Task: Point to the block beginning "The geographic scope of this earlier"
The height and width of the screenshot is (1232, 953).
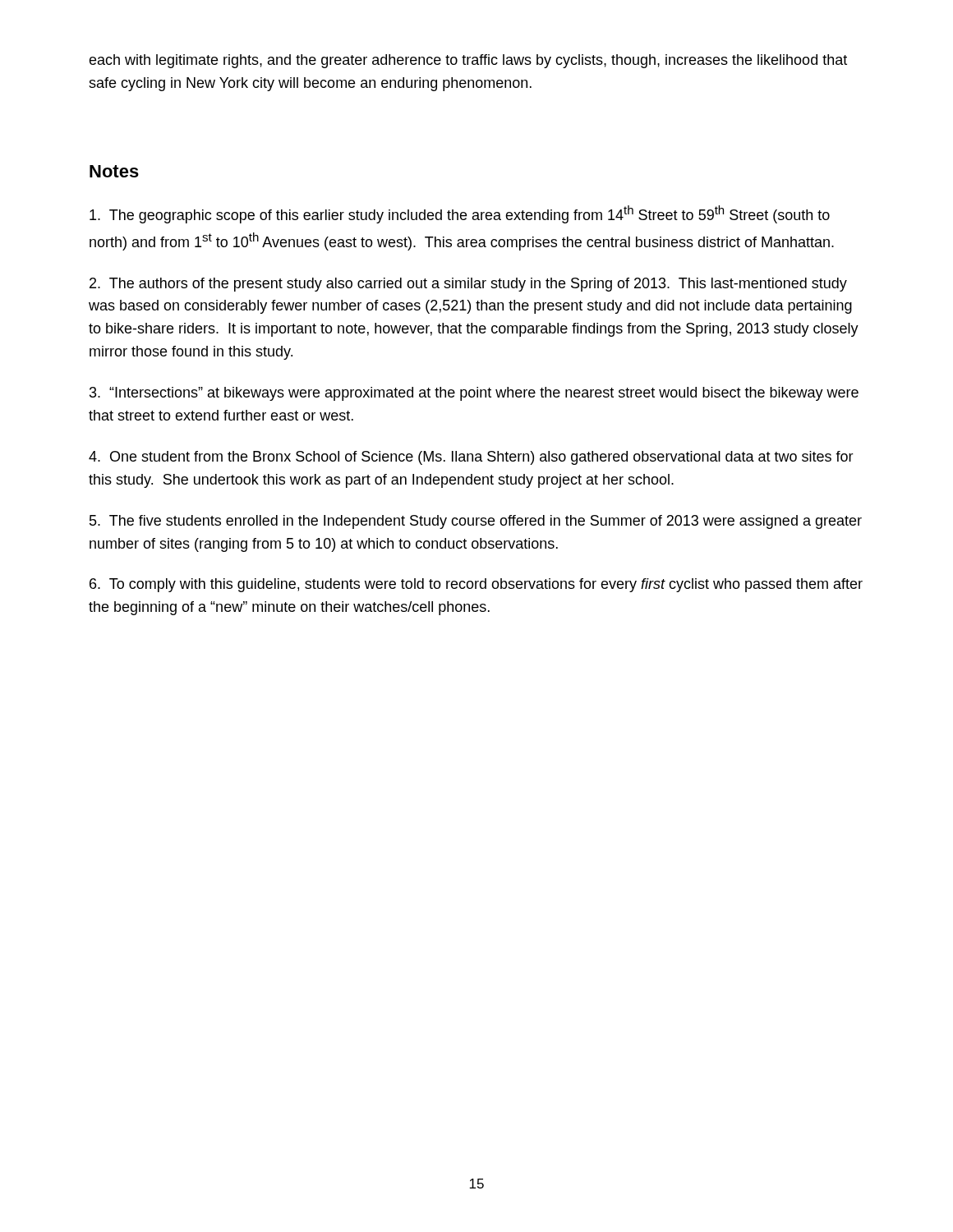Action: pyautogui.click(x=462, y=226)
